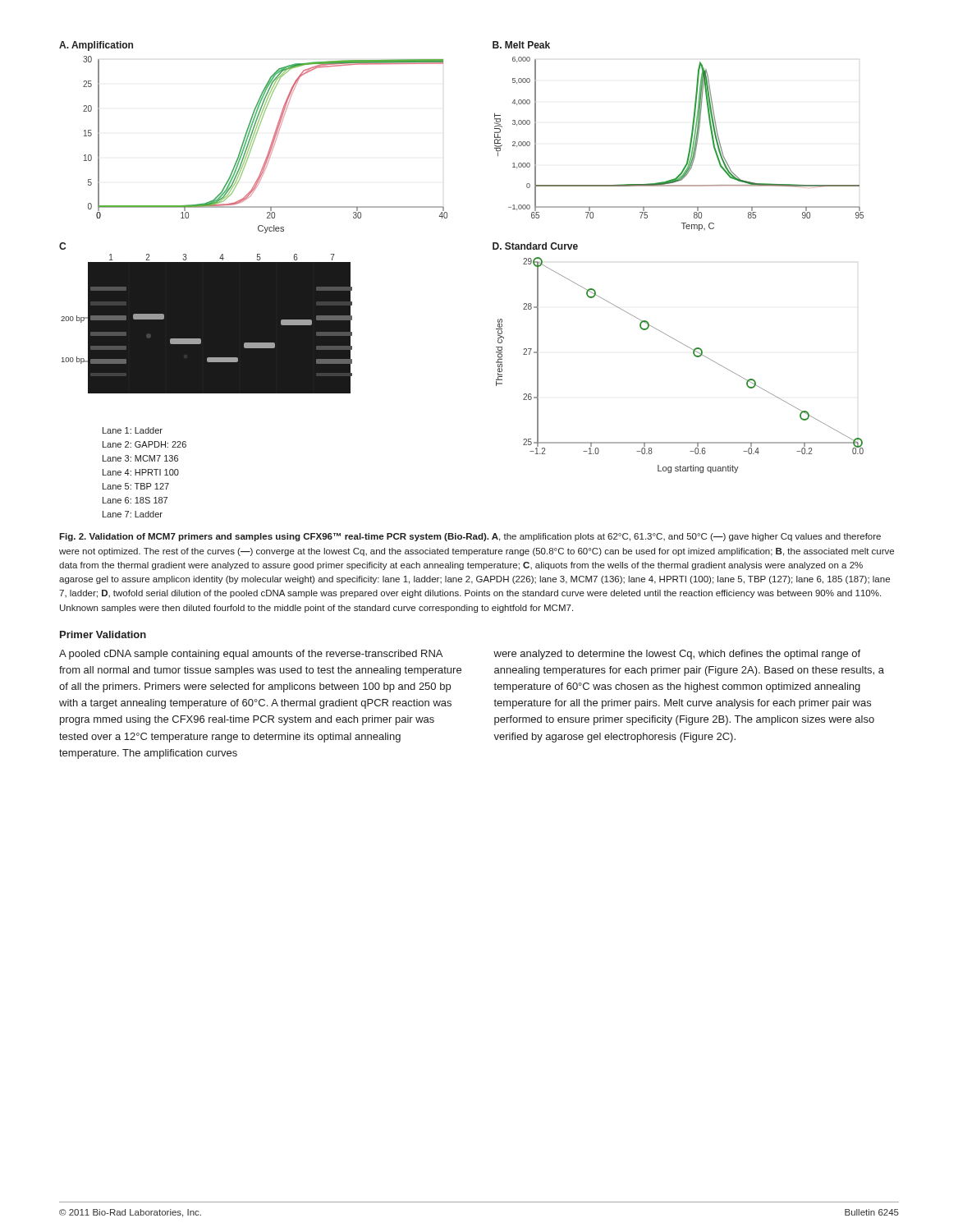
Task: Locate the caption containing "Fig. 2. Validation of"
Action: (x=477, y=572)
